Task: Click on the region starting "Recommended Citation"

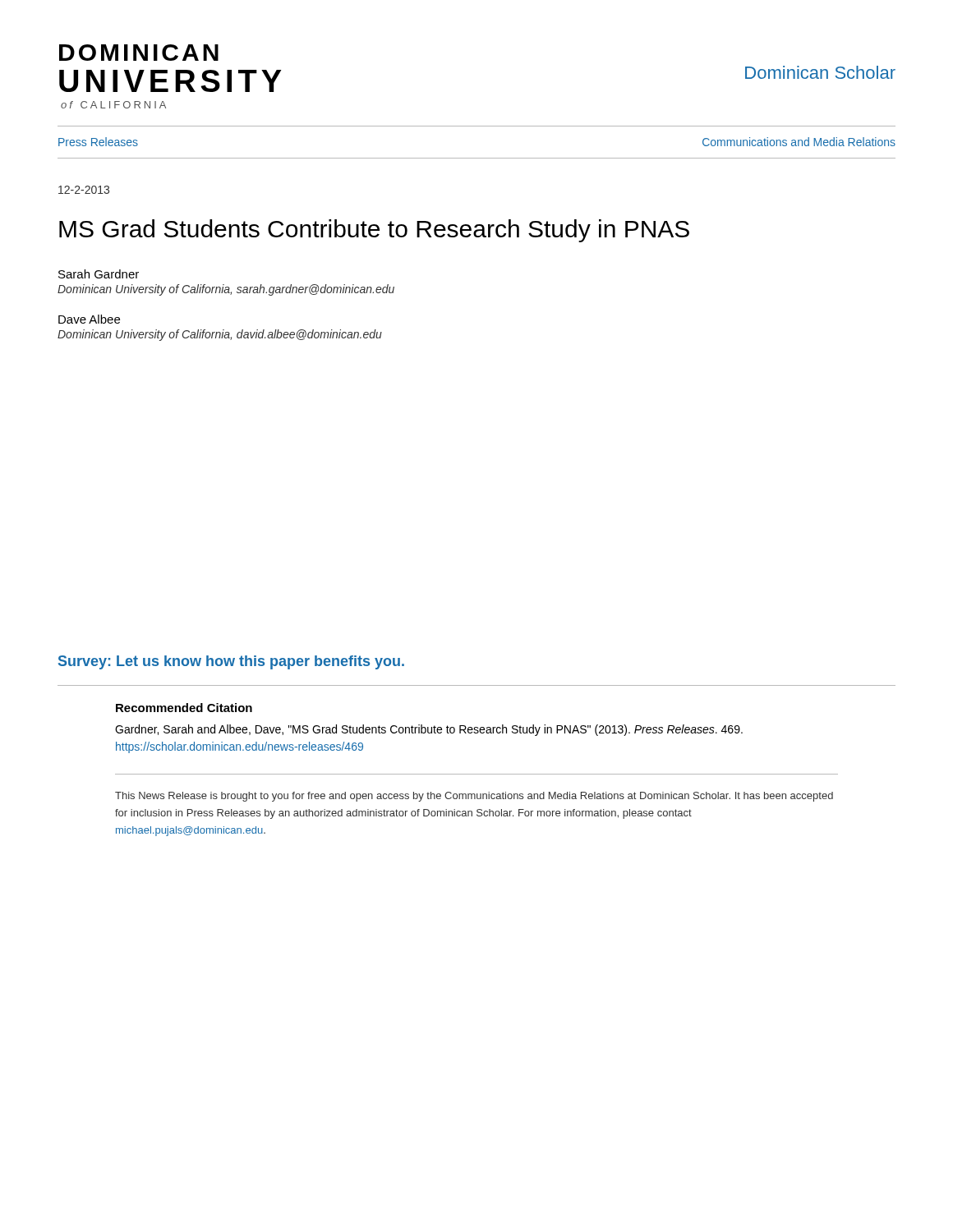Action: coord(184,708)
